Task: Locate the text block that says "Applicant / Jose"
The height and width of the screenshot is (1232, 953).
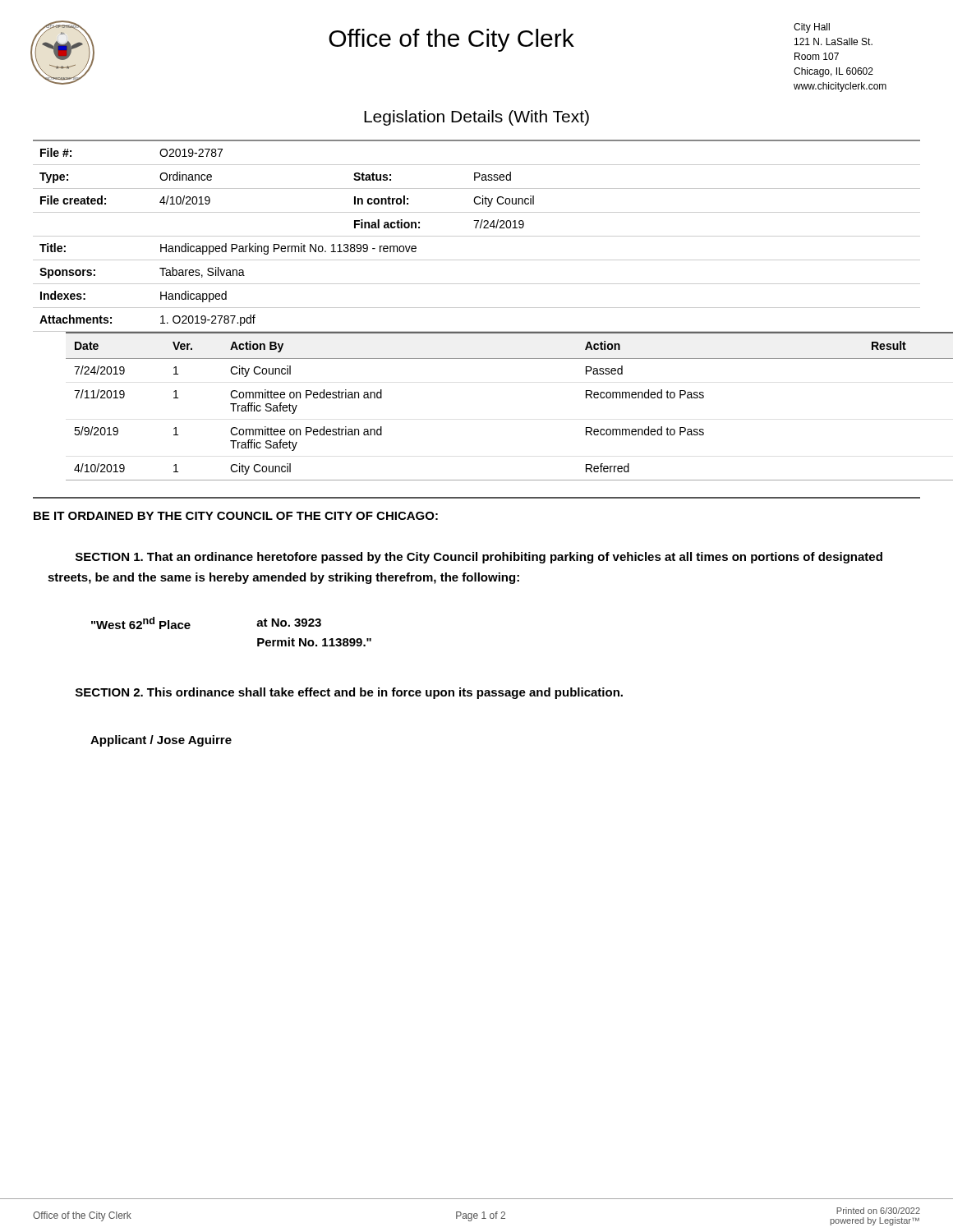Action: coord(161,739)
